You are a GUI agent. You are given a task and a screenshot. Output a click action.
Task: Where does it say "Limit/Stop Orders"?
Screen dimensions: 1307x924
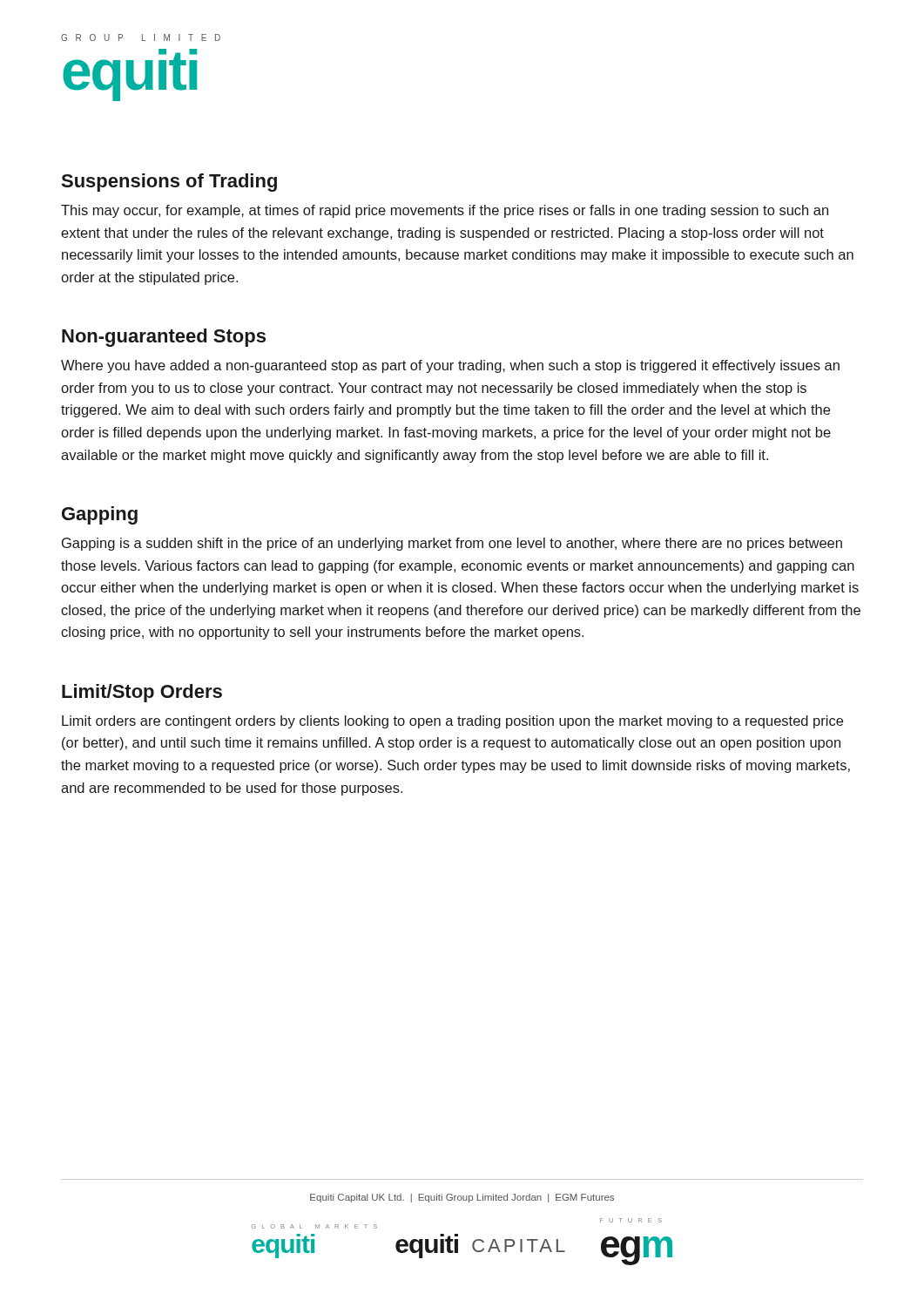[x=142, y=693]
